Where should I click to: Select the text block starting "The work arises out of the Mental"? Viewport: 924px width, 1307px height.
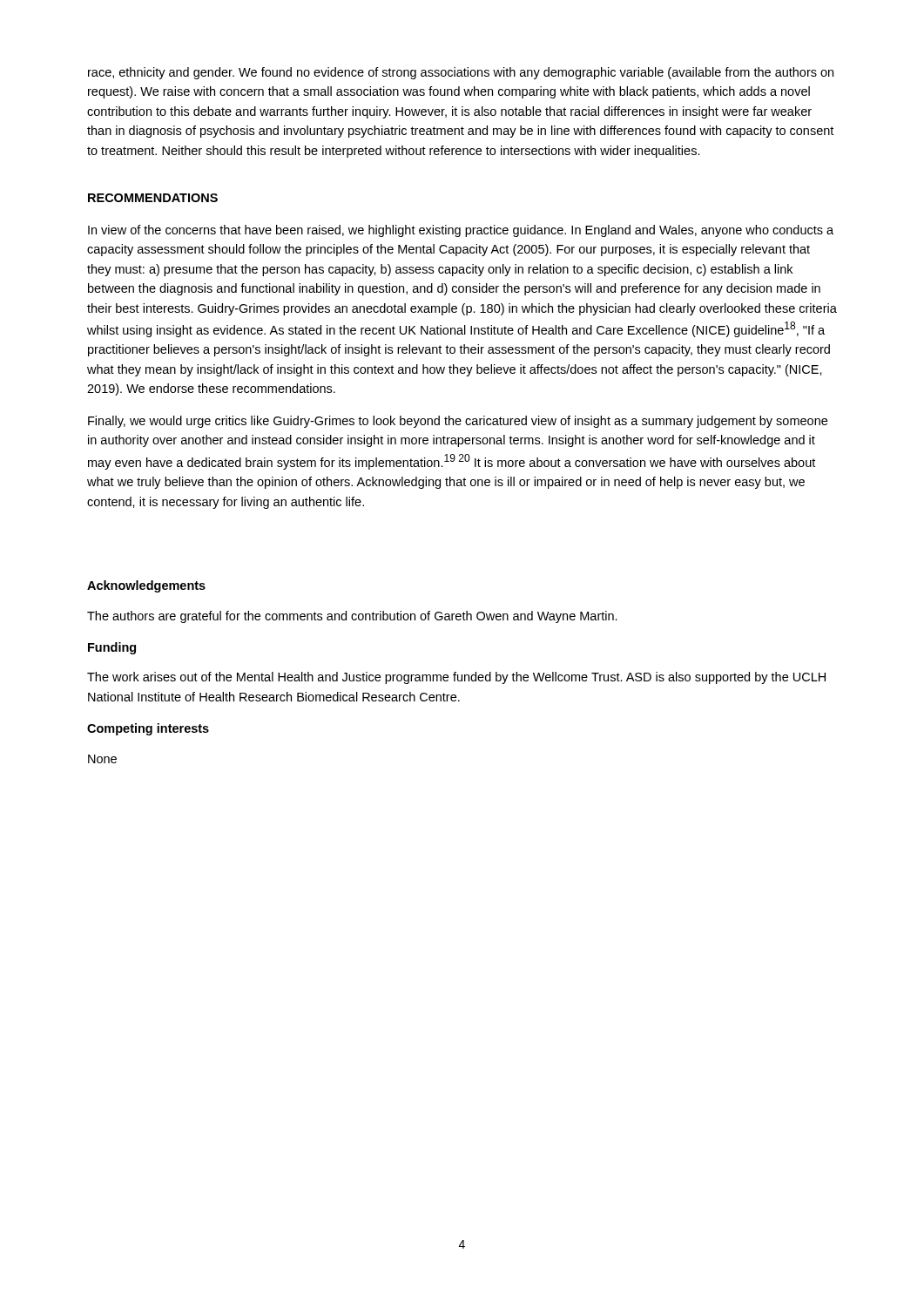coord(457,687)
